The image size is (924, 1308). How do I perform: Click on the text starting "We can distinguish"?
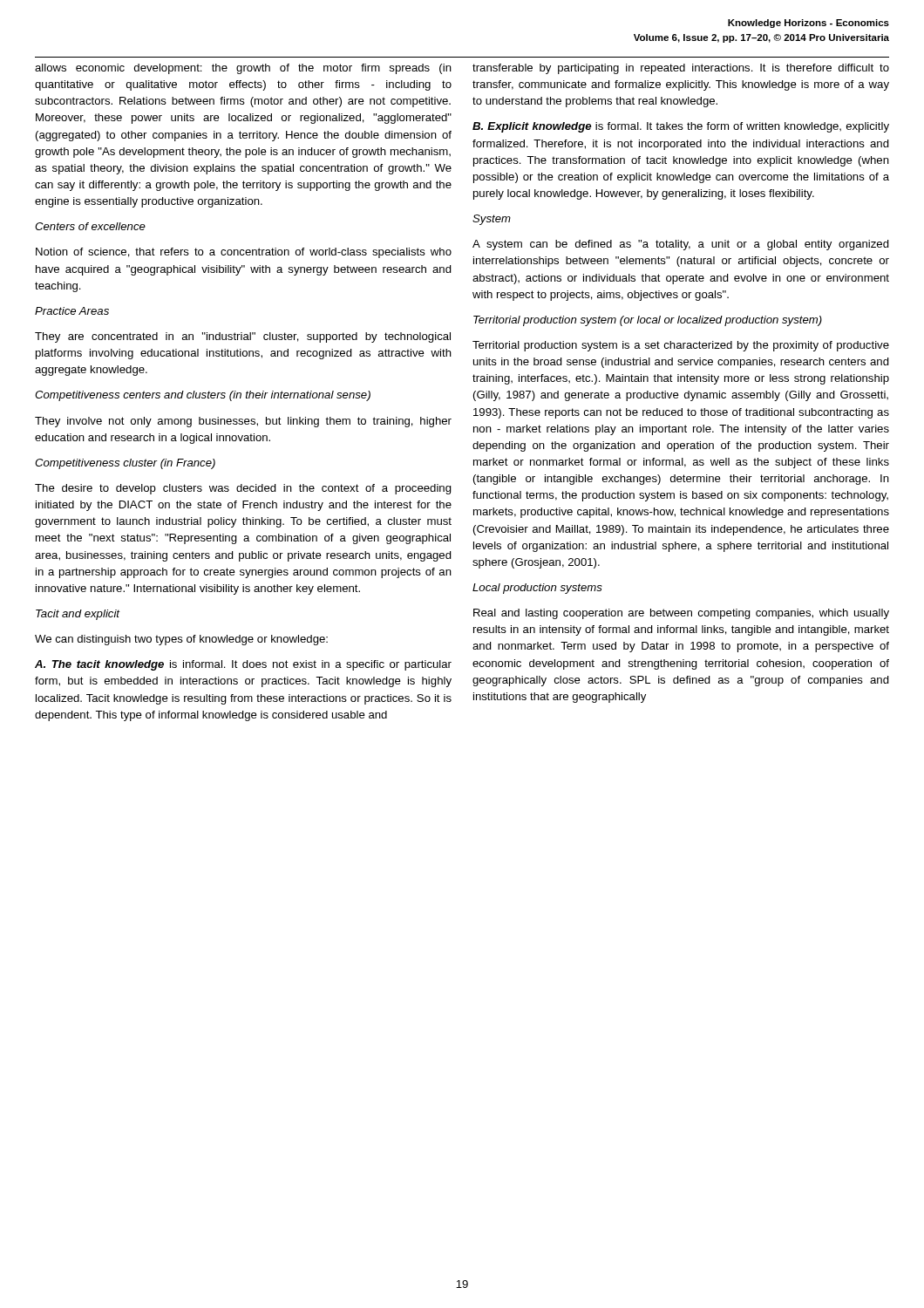243,639
